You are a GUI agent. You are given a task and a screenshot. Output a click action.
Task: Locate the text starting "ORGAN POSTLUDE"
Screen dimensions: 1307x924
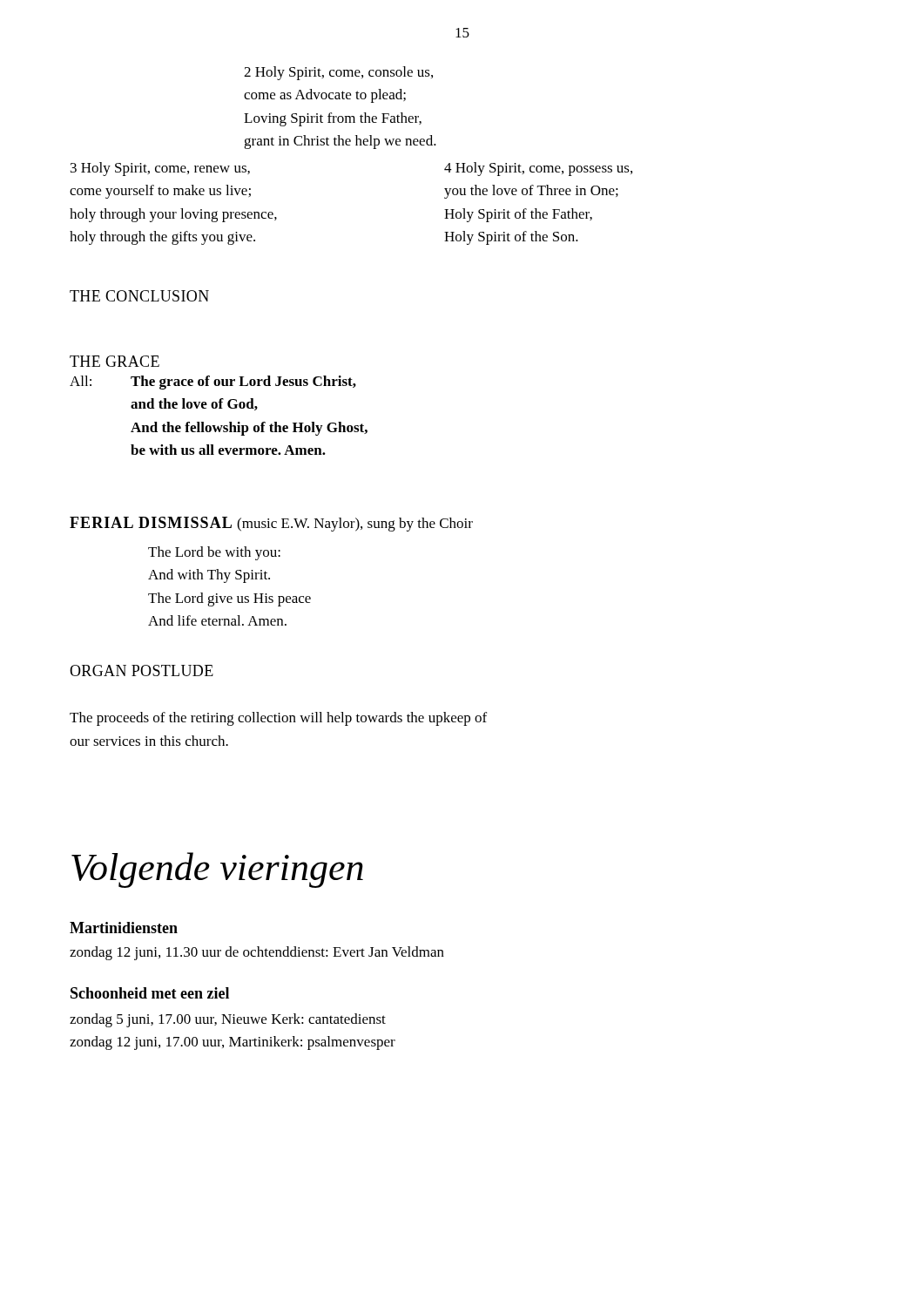[x=142, y=671]
